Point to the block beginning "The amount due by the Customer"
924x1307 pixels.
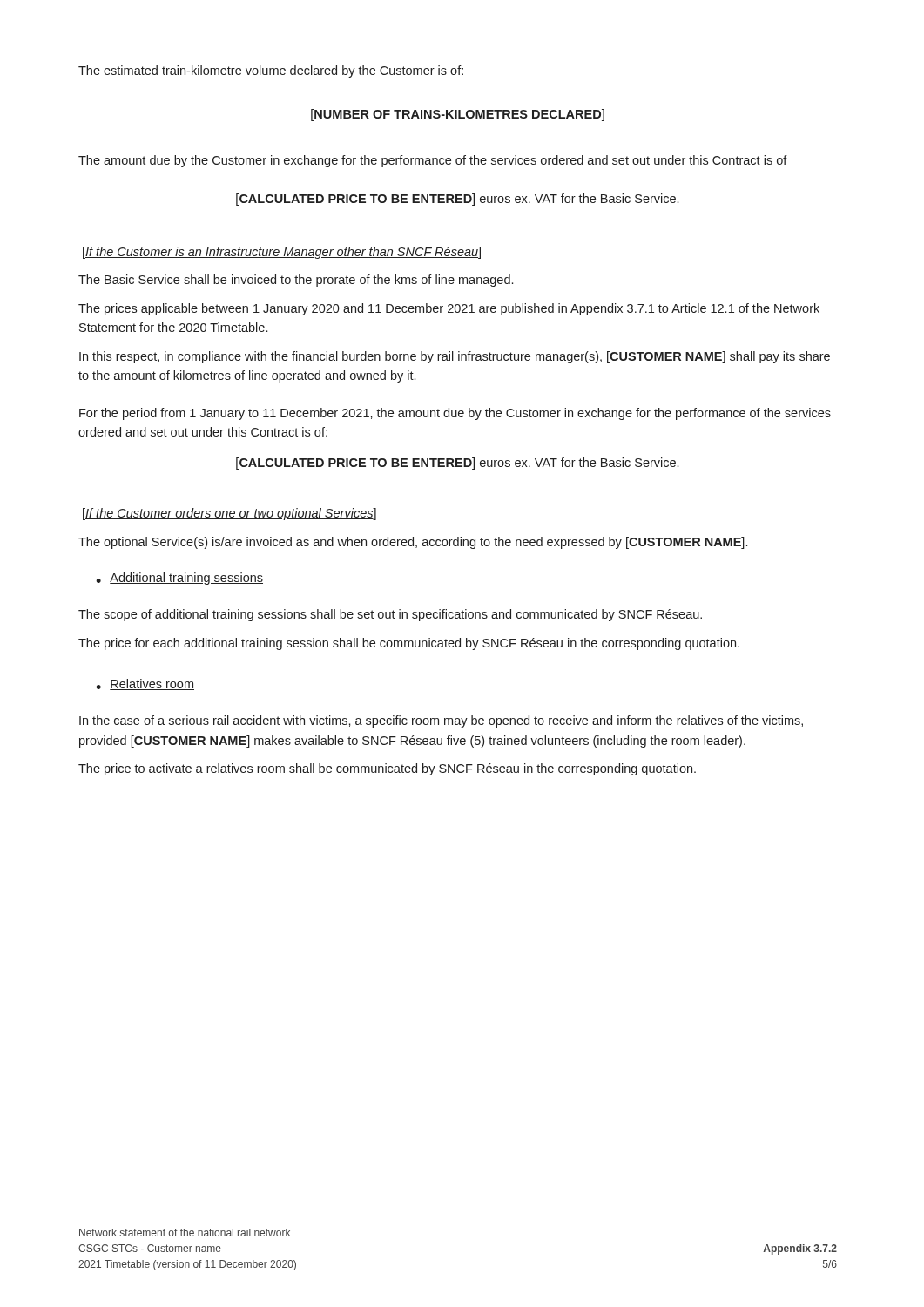click(458, 160)
